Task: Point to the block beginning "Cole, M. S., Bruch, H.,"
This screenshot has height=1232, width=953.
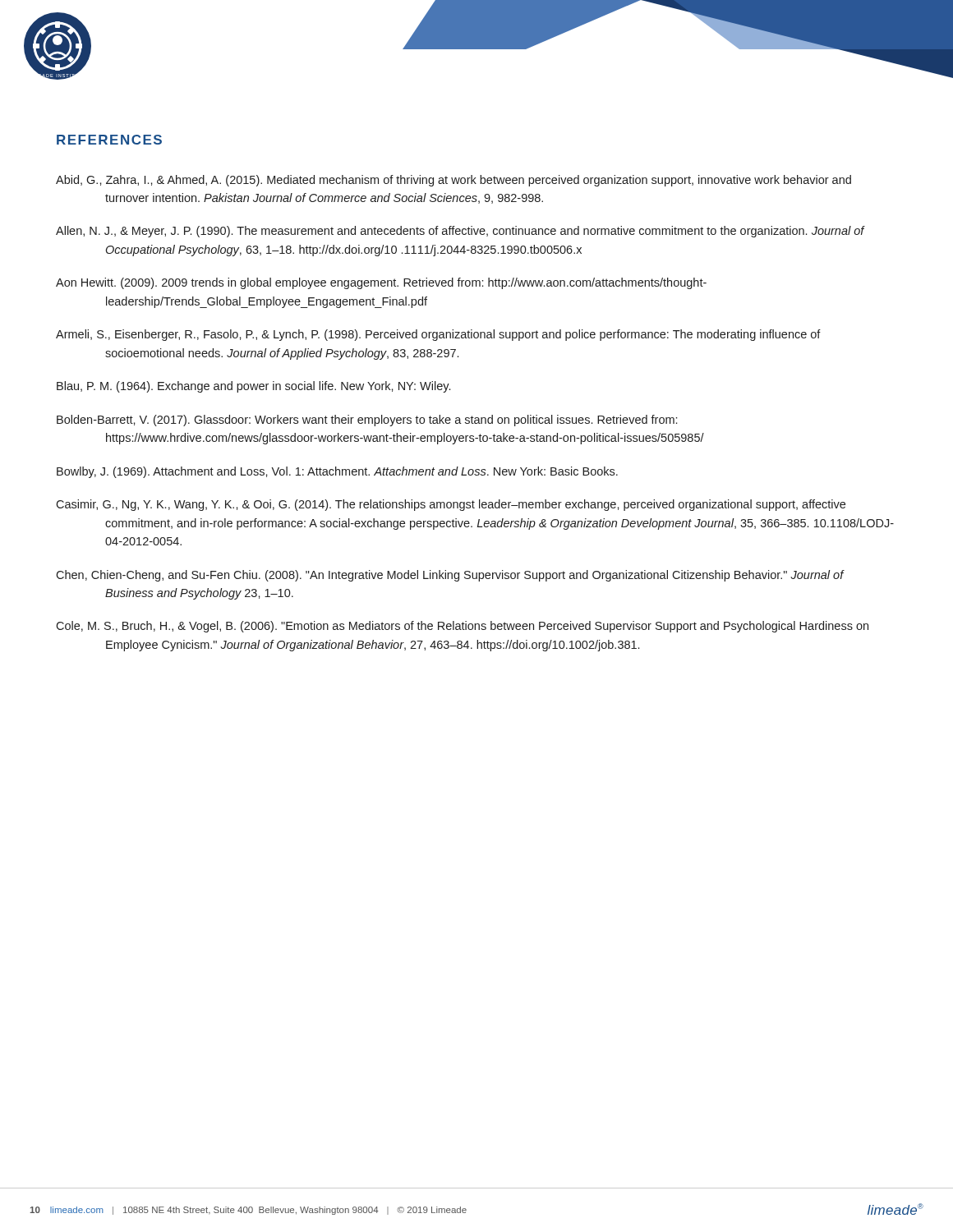Action: 463,635
